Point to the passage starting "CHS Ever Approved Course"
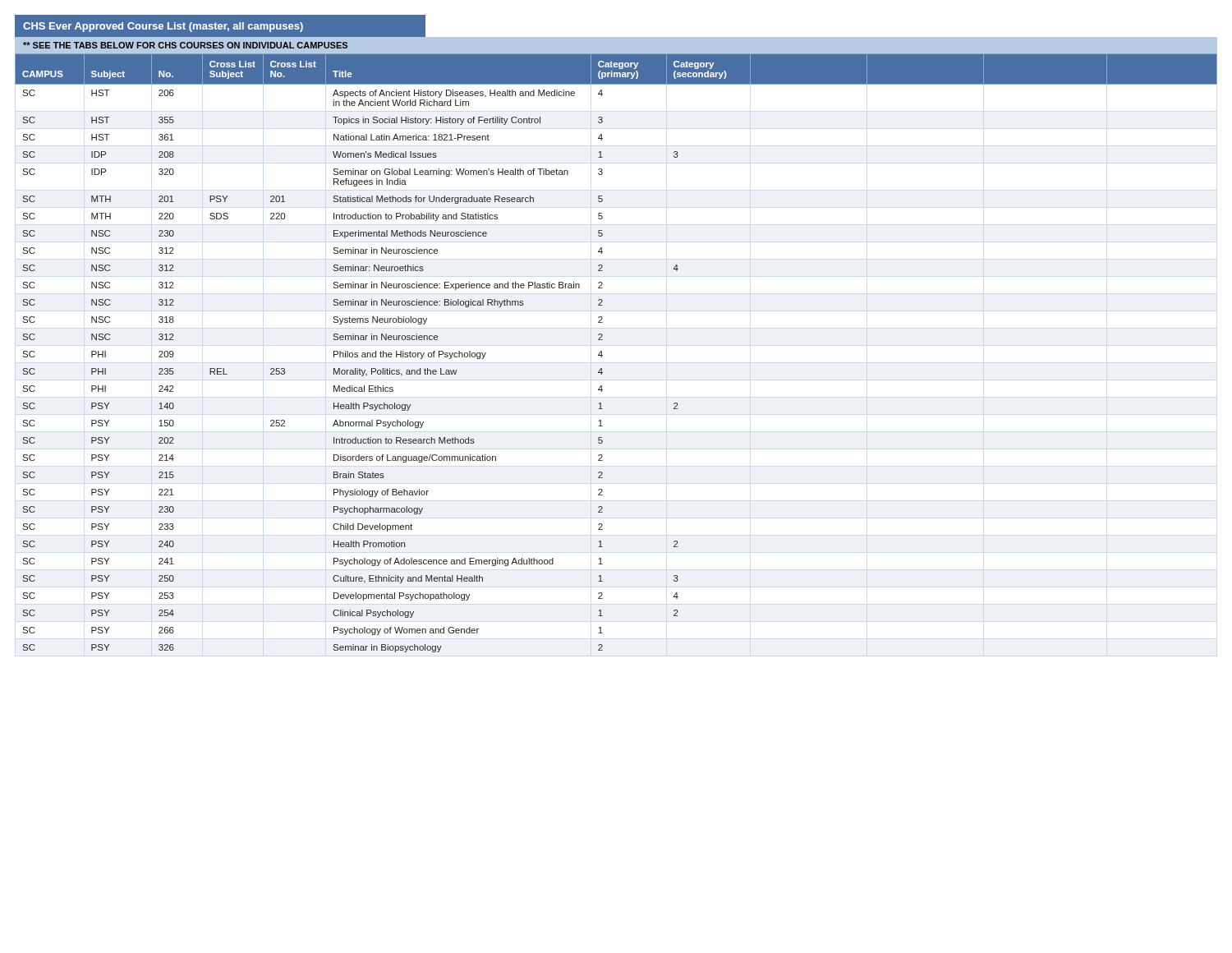Image resolution: width=1232 pixels, height=953 pixels. pyautogui.click(x=220, y=26)
